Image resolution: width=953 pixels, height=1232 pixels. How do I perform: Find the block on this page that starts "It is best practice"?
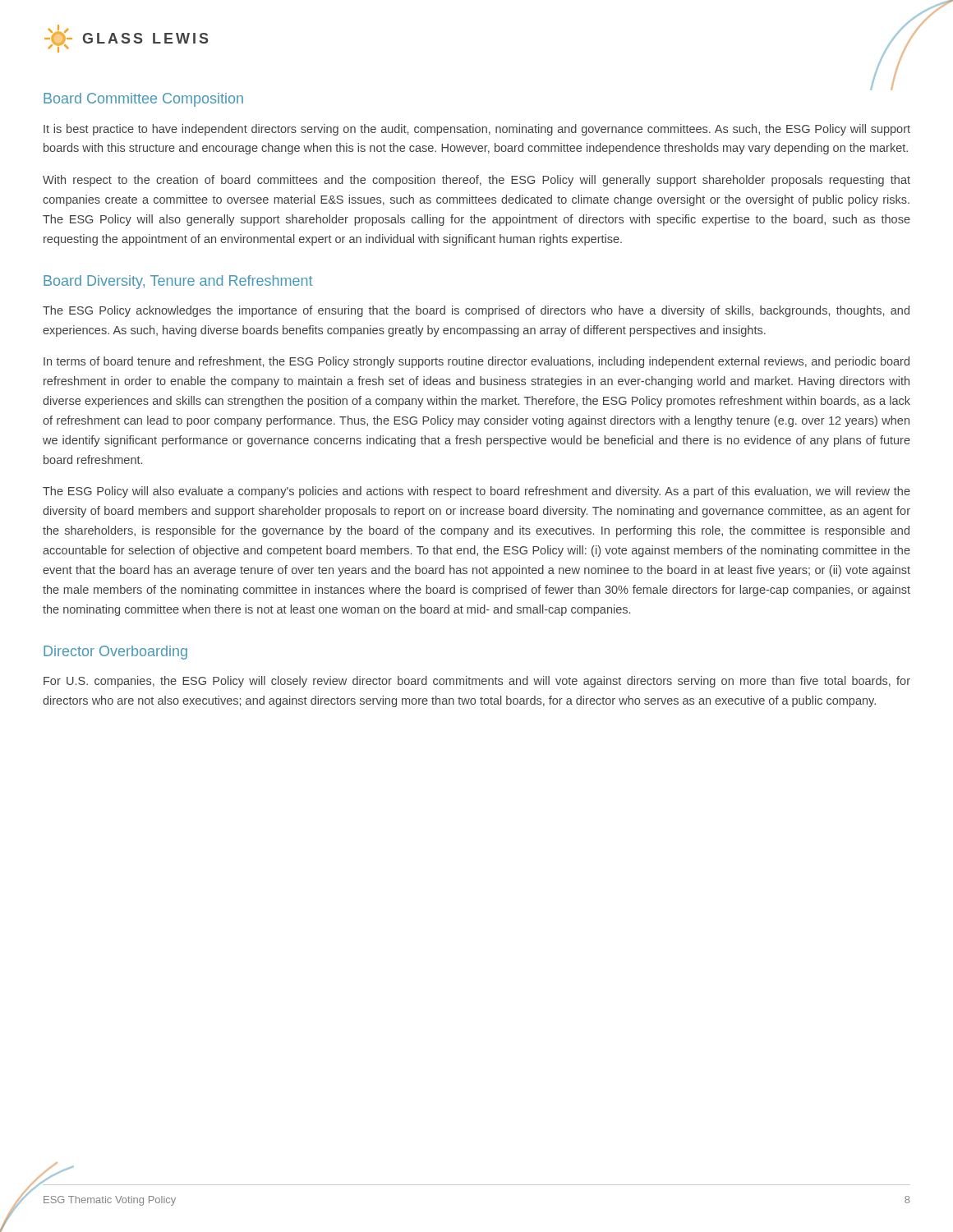point(476,139)
